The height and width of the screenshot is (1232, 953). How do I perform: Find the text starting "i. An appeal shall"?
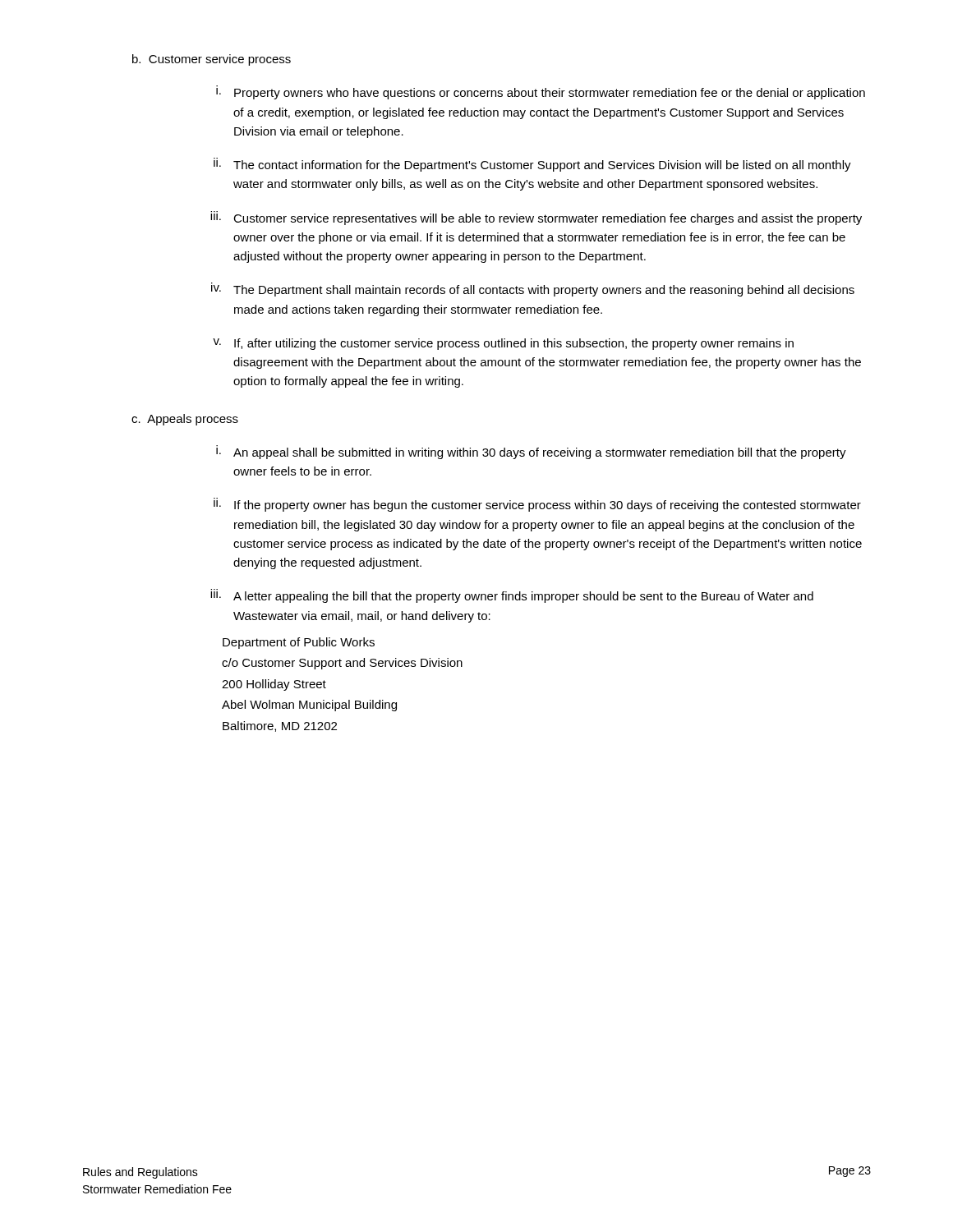click(526, 462)
